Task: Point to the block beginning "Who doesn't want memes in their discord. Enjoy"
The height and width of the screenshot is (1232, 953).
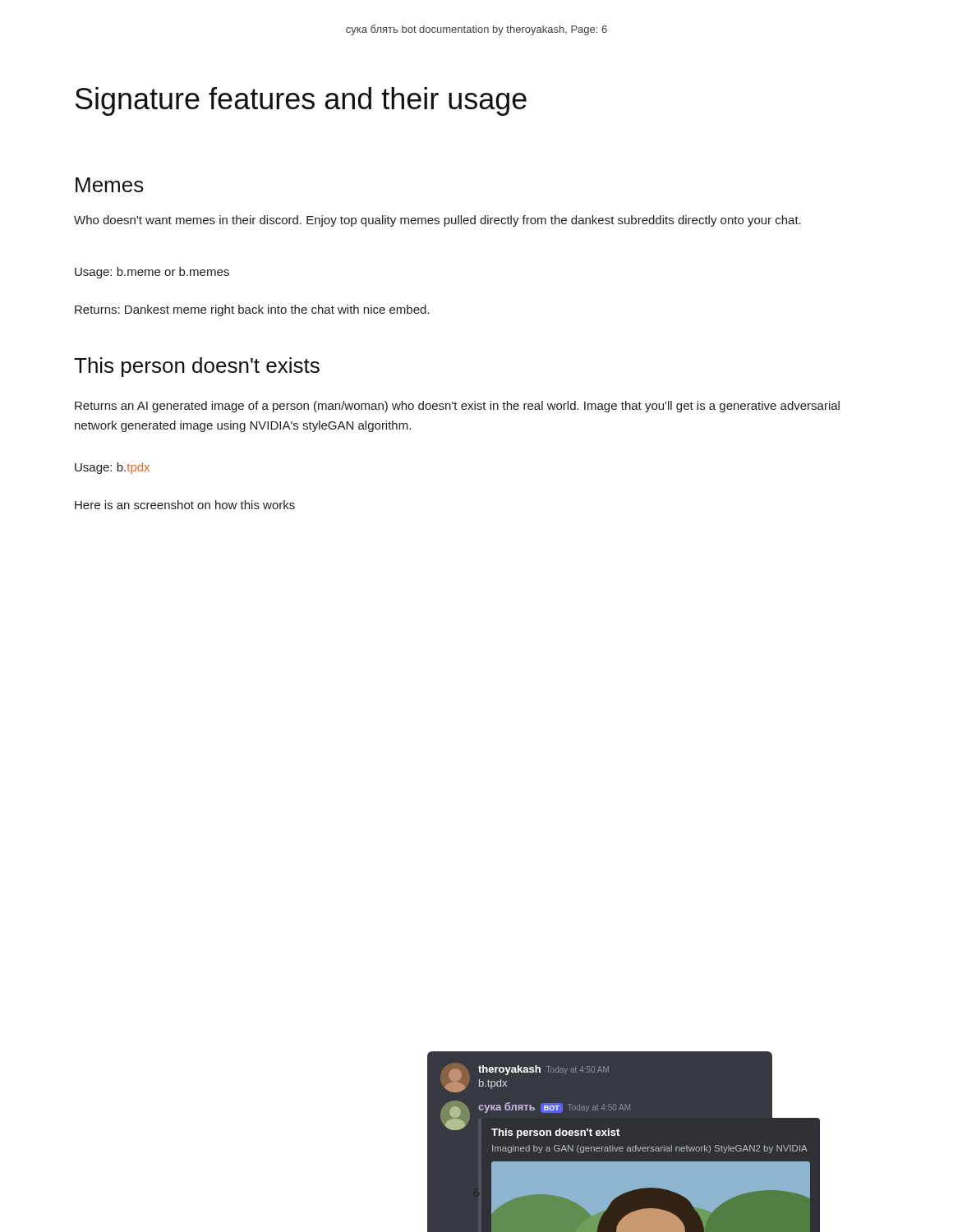Action: click(x=438, y=220)
